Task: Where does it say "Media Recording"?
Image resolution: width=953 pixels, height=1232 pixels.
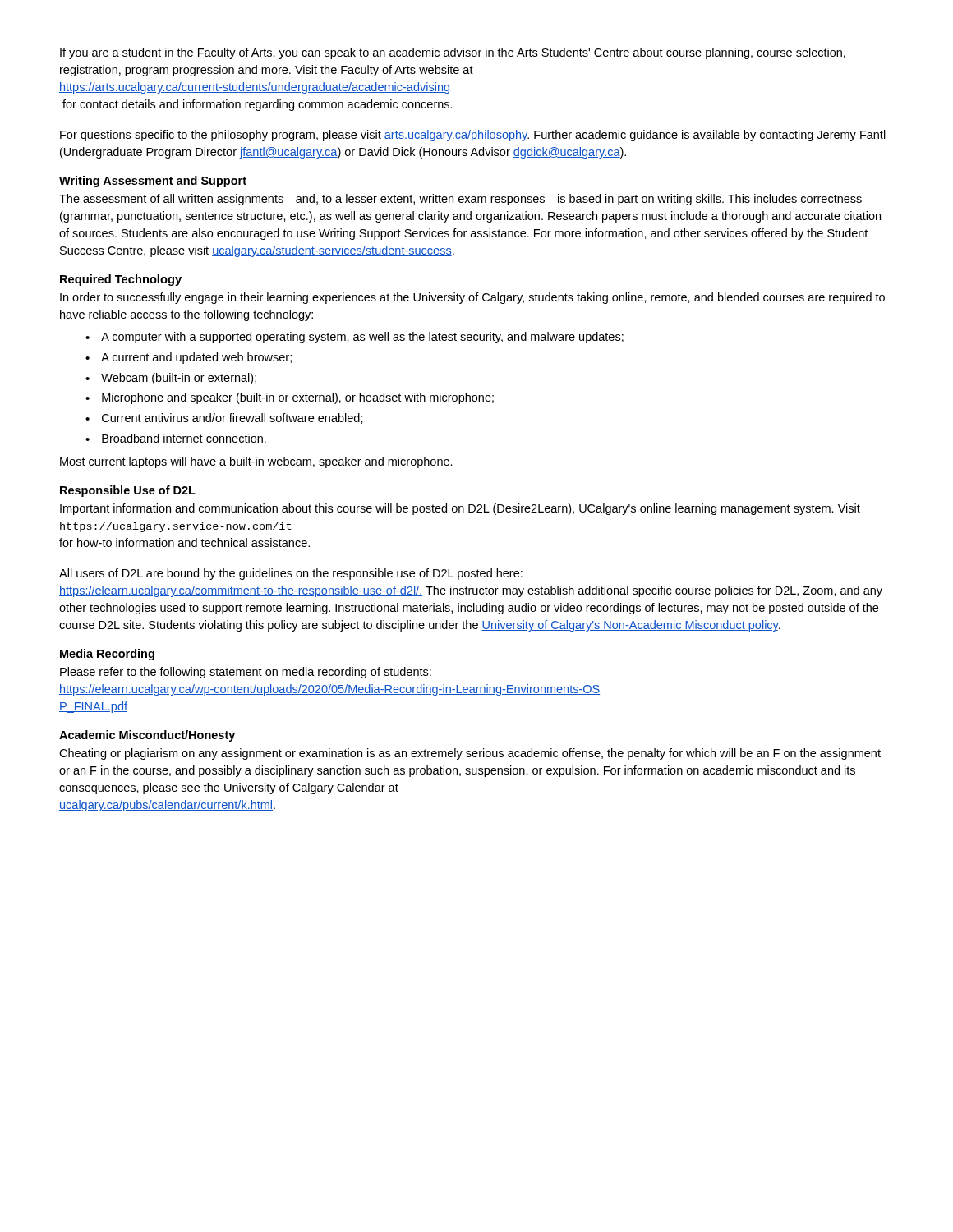Action: tap(107, 654)
